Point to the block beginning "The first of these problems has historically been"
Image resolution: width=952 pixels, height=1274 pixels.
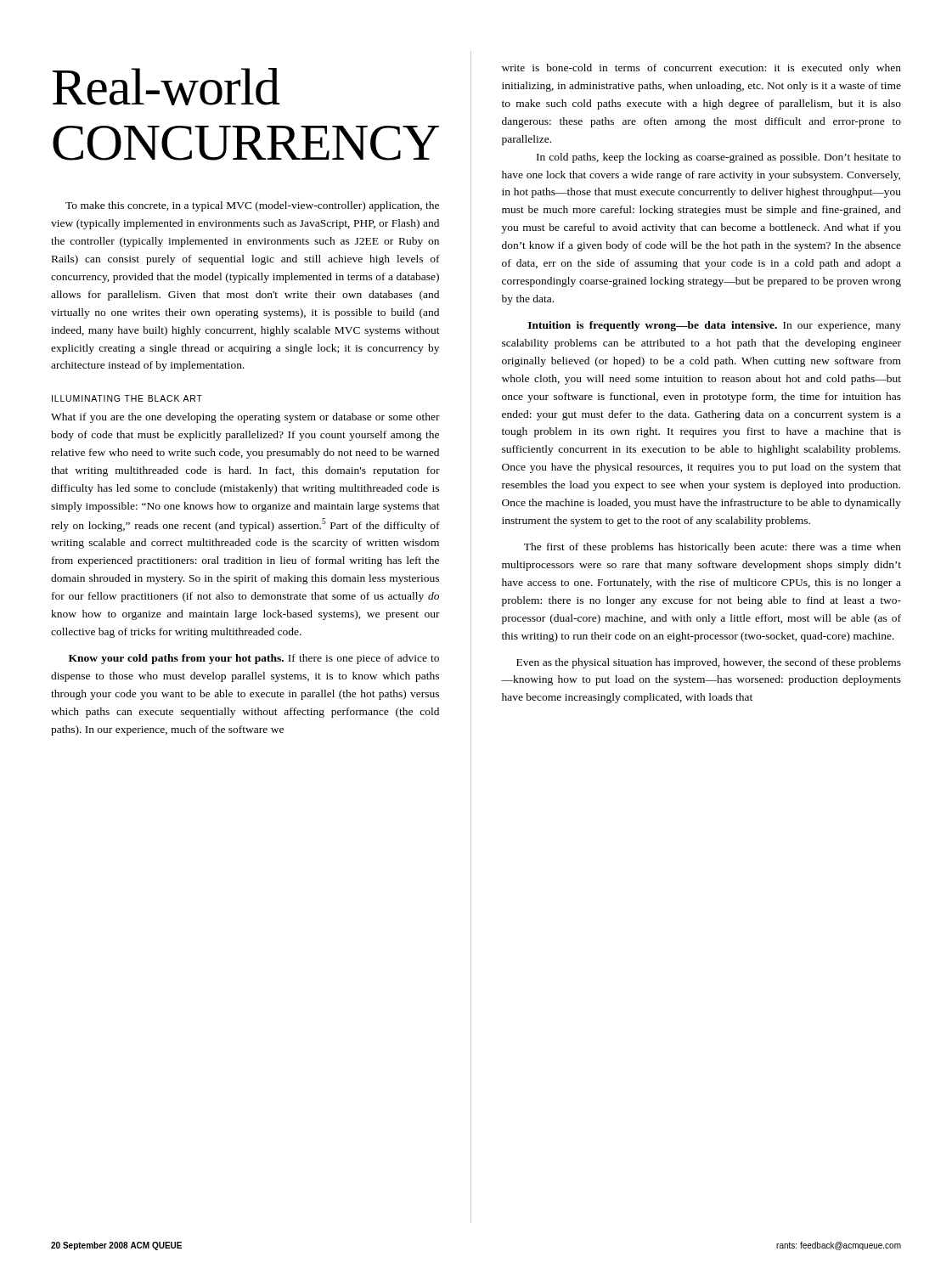point(701,592)
